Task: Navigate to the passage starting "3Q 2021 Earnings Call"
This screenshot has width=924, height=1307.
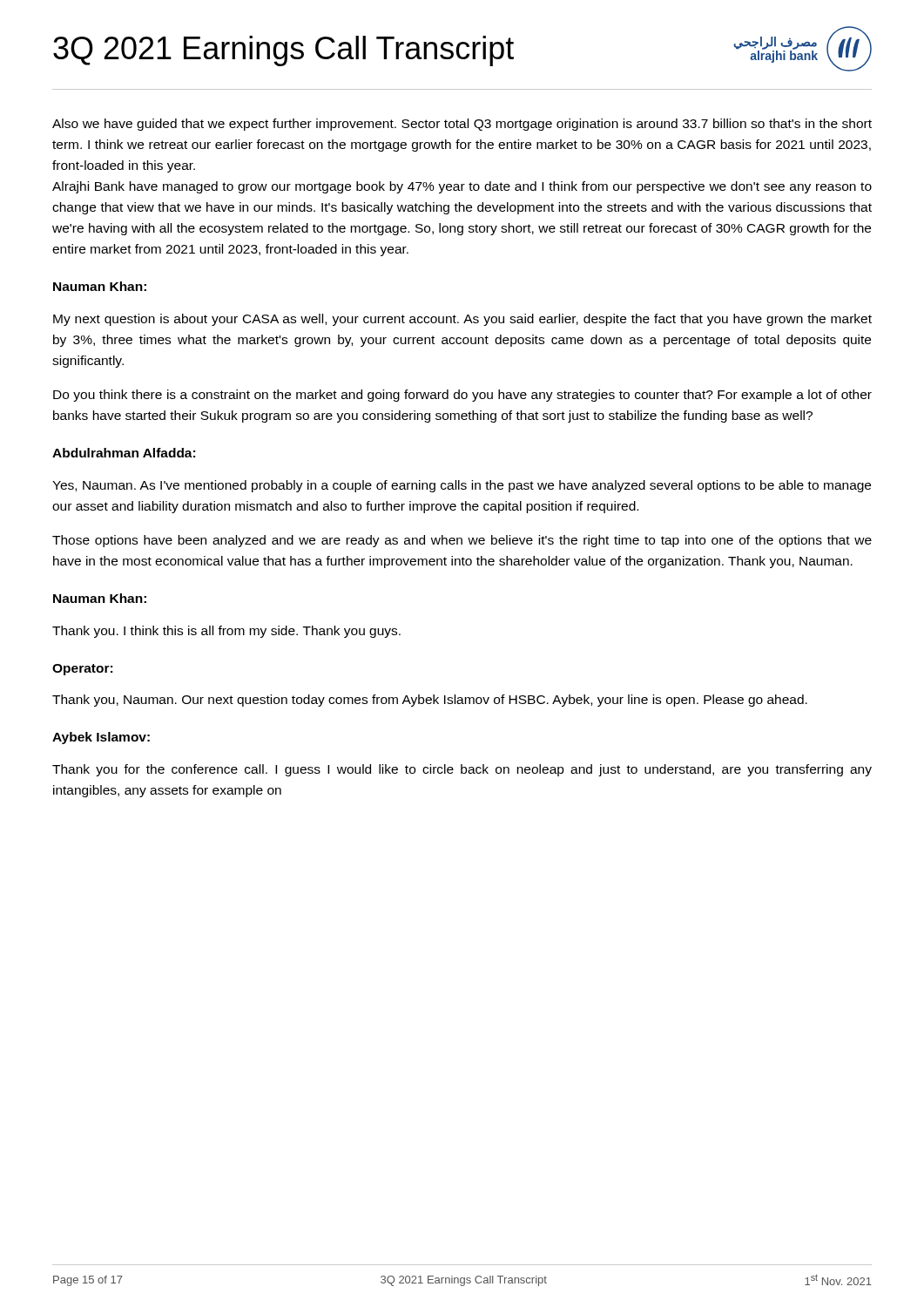Action: [x=283, y=49]
